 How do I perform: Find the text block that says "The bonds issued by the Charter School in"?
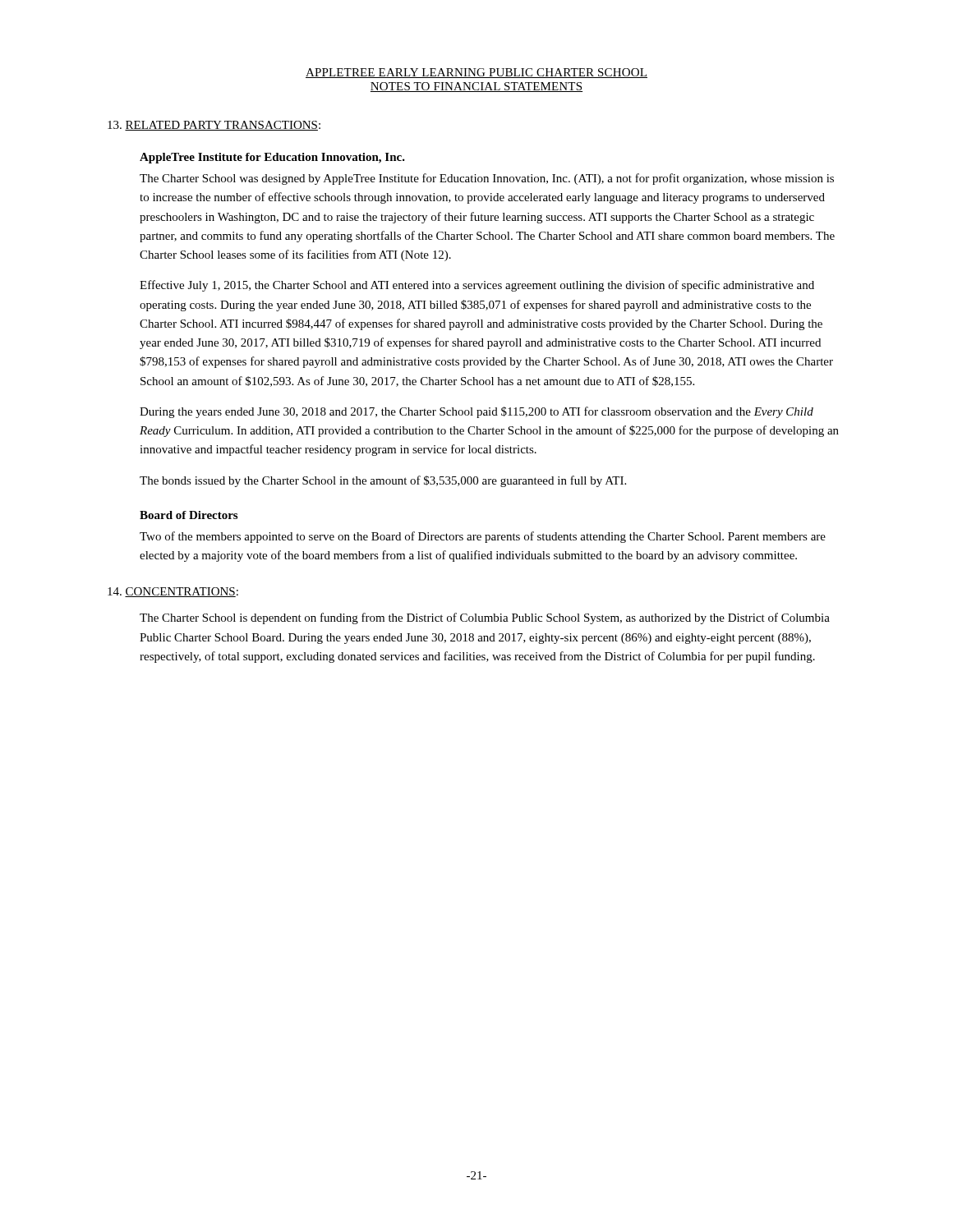[383, 480]
